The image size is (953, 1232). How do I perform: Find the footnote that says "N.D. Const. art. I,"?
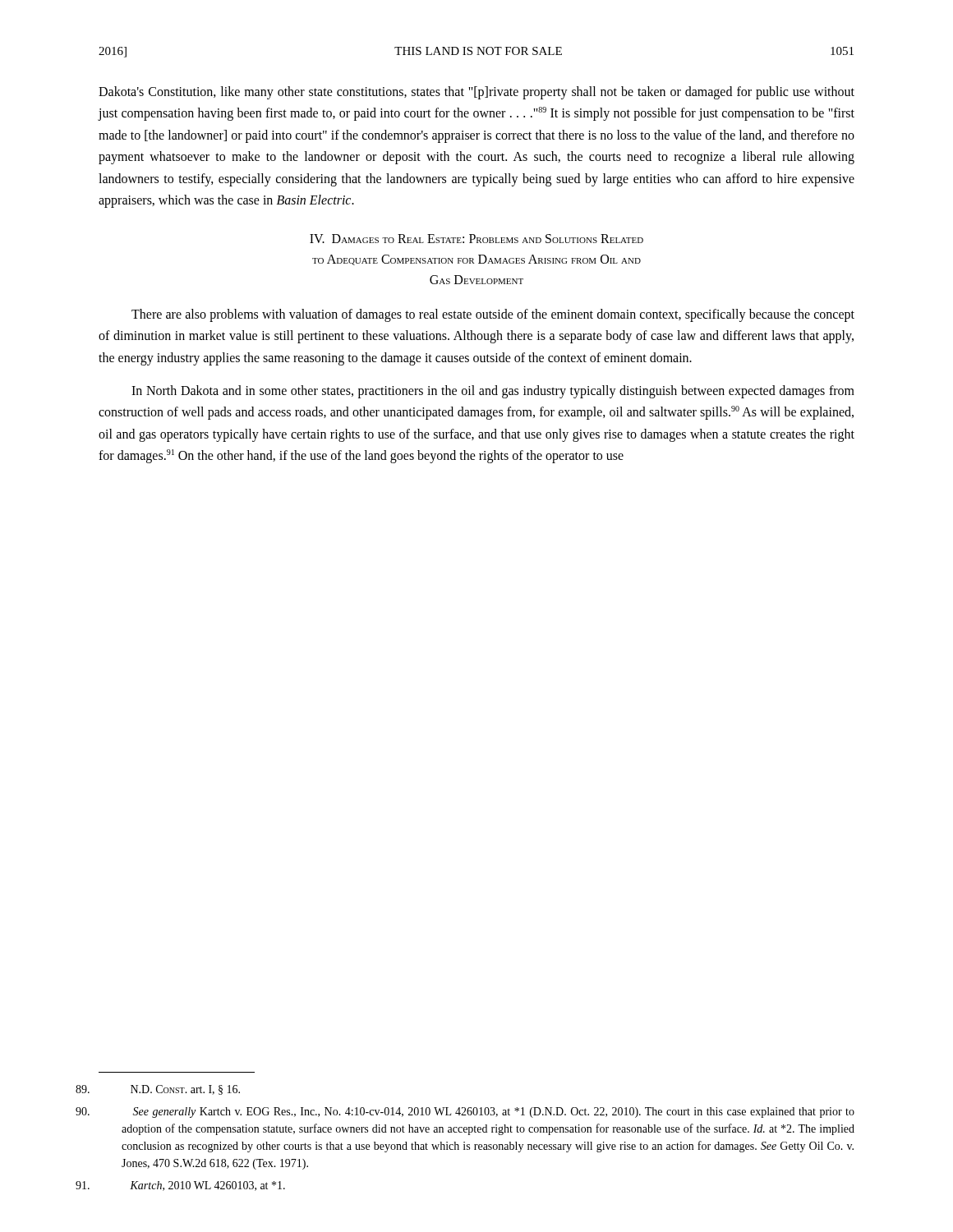tap(170, 1089)
